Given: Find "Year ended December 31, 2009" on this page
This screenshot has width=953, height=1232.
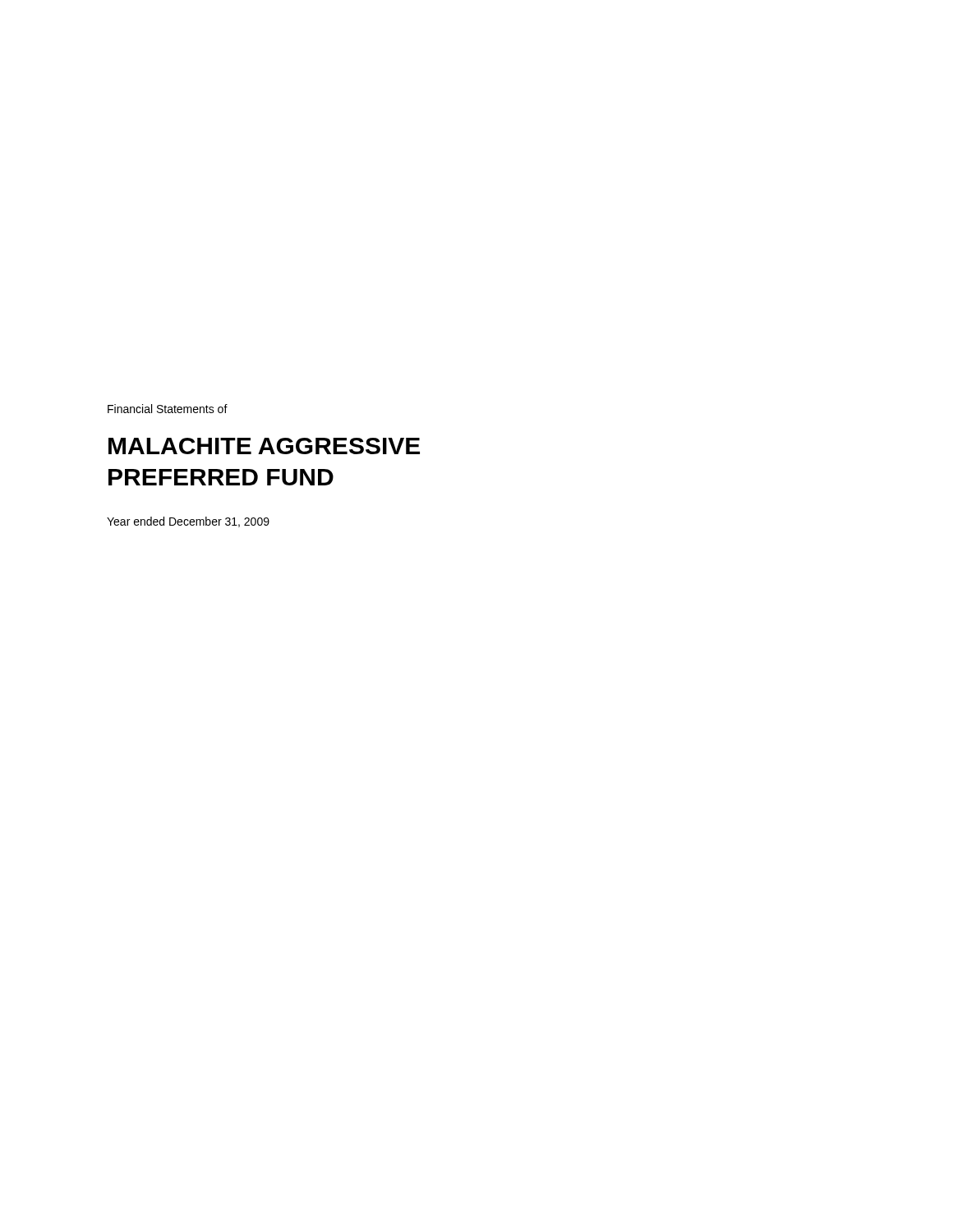Looking at the screenshot, I should point(188,522).
